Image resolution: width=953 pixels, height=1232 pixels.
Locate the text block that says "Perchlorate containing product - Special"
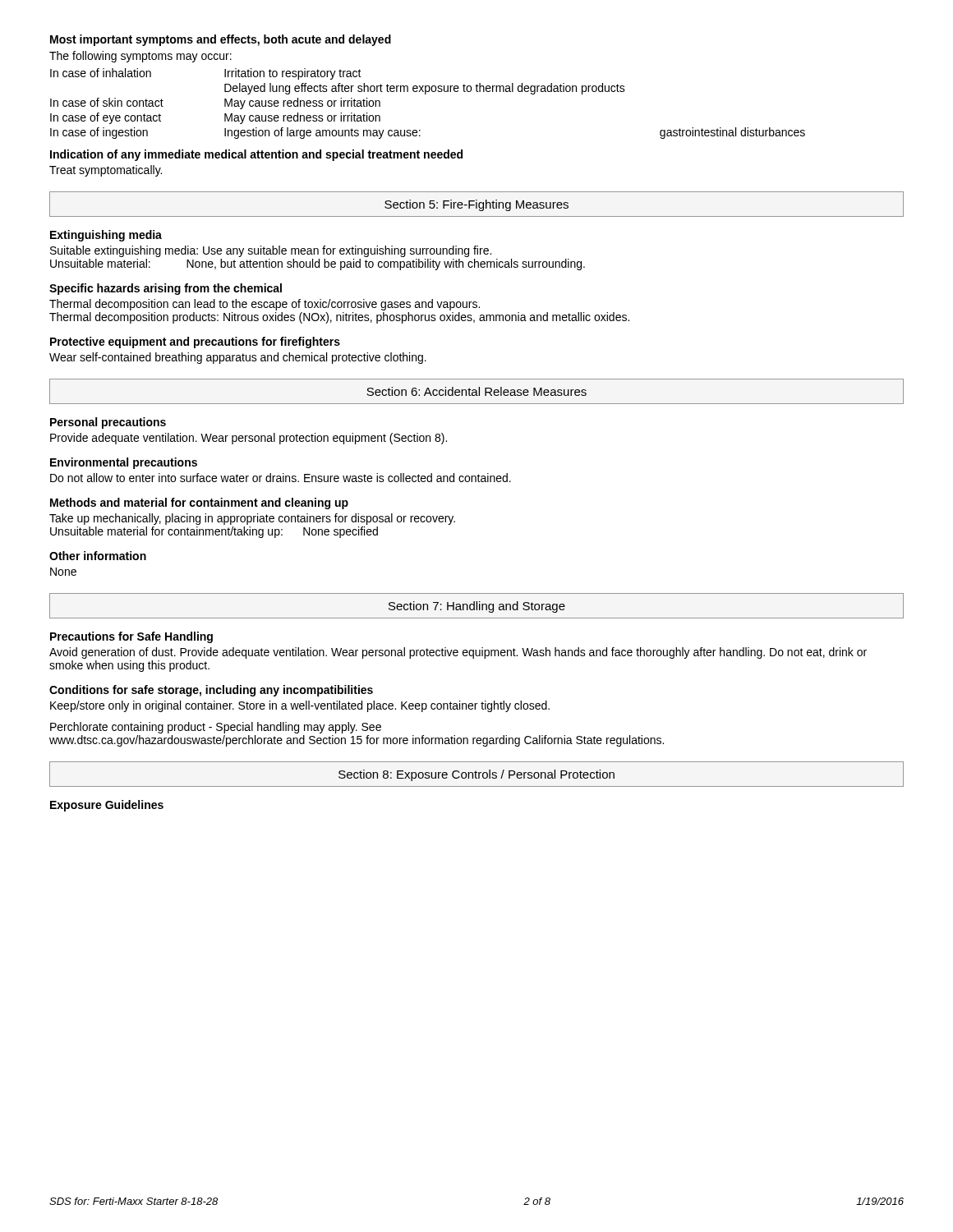(x=357, y=733)
